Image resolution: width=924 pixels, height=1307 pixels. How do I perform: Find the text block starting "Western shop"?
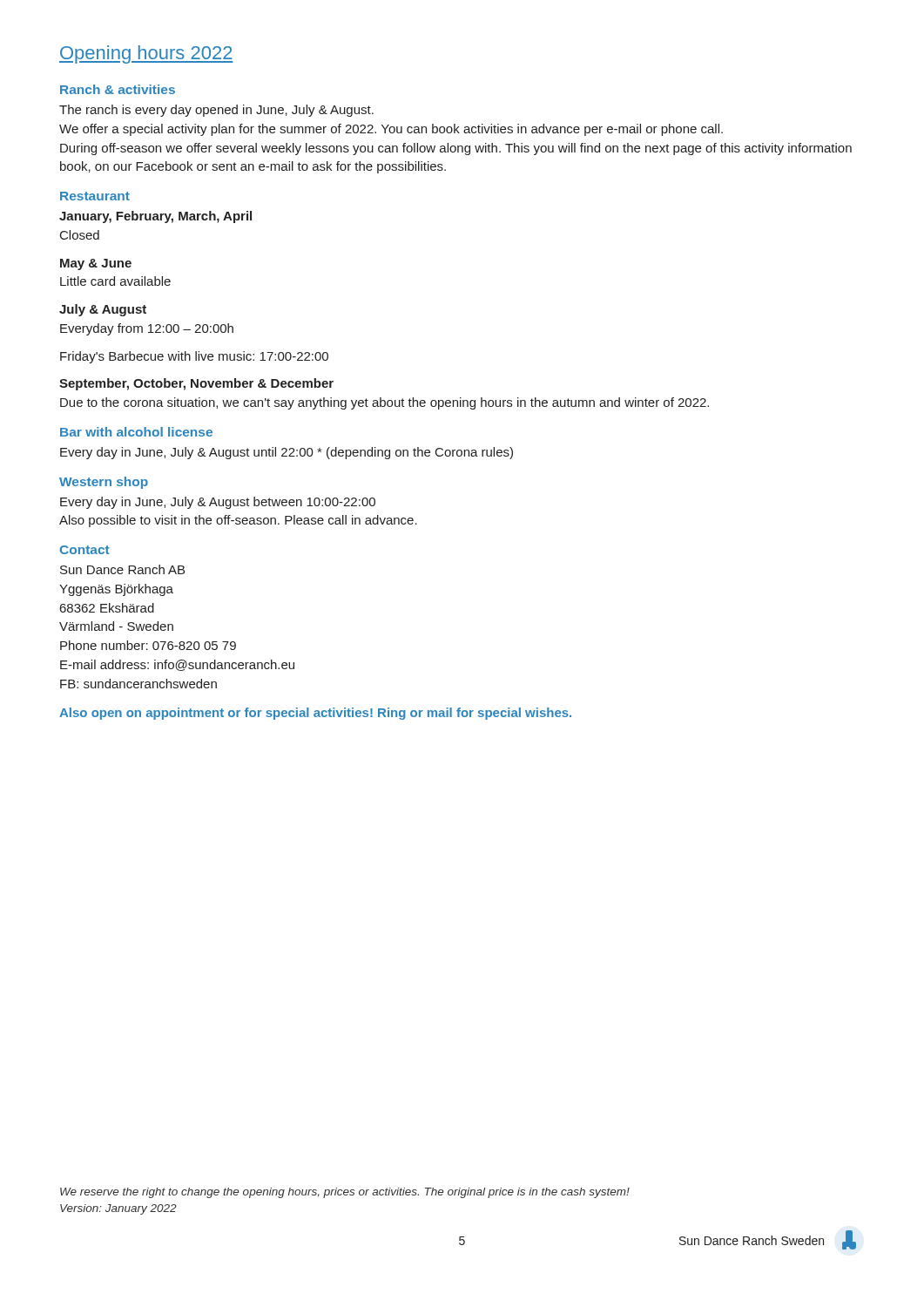[x=104, y=481]
